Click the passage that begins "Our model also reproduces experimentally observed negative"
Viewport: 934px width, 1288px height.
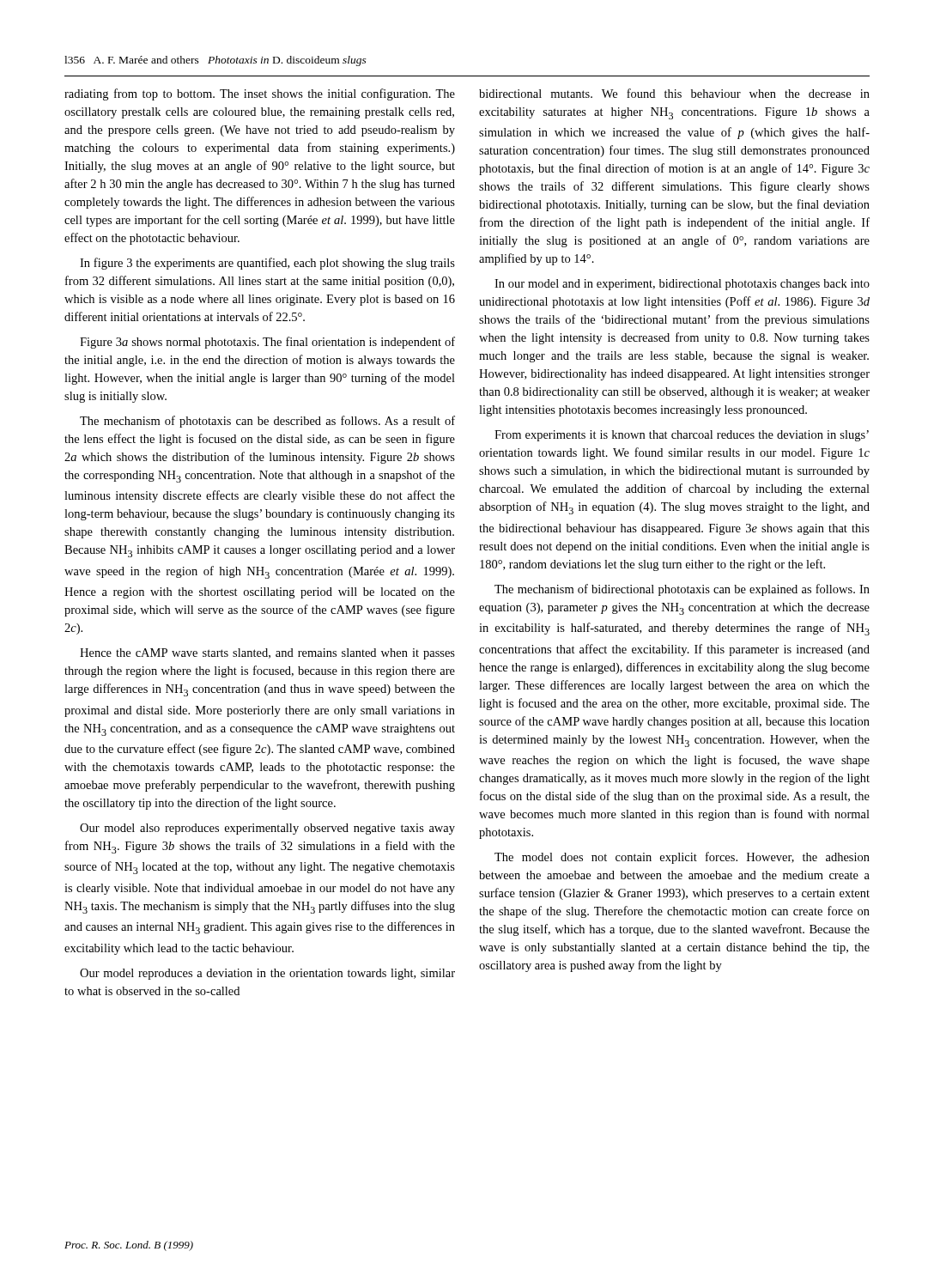(x=260, y=888)
